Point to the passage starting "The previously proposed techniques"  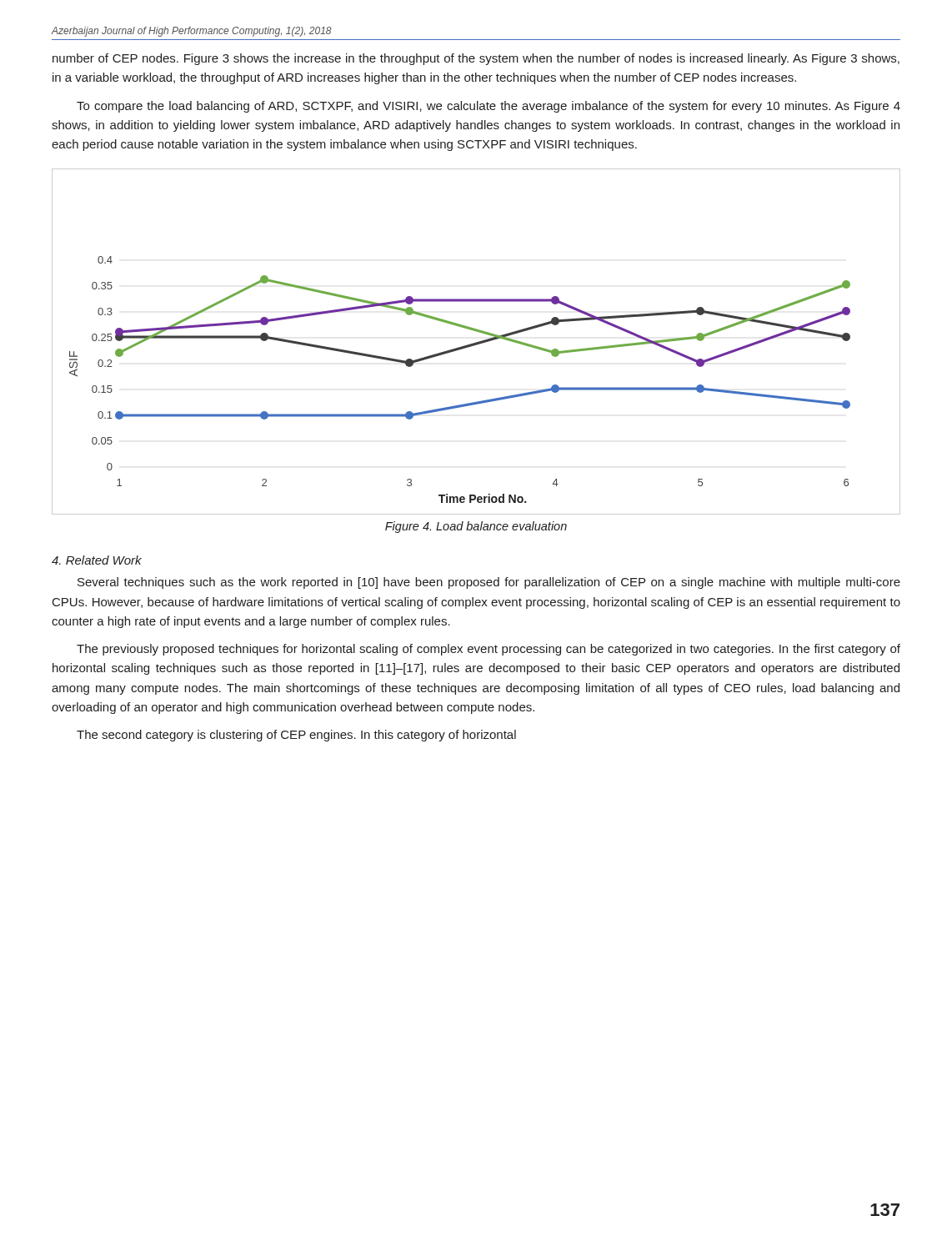[476, 678]
